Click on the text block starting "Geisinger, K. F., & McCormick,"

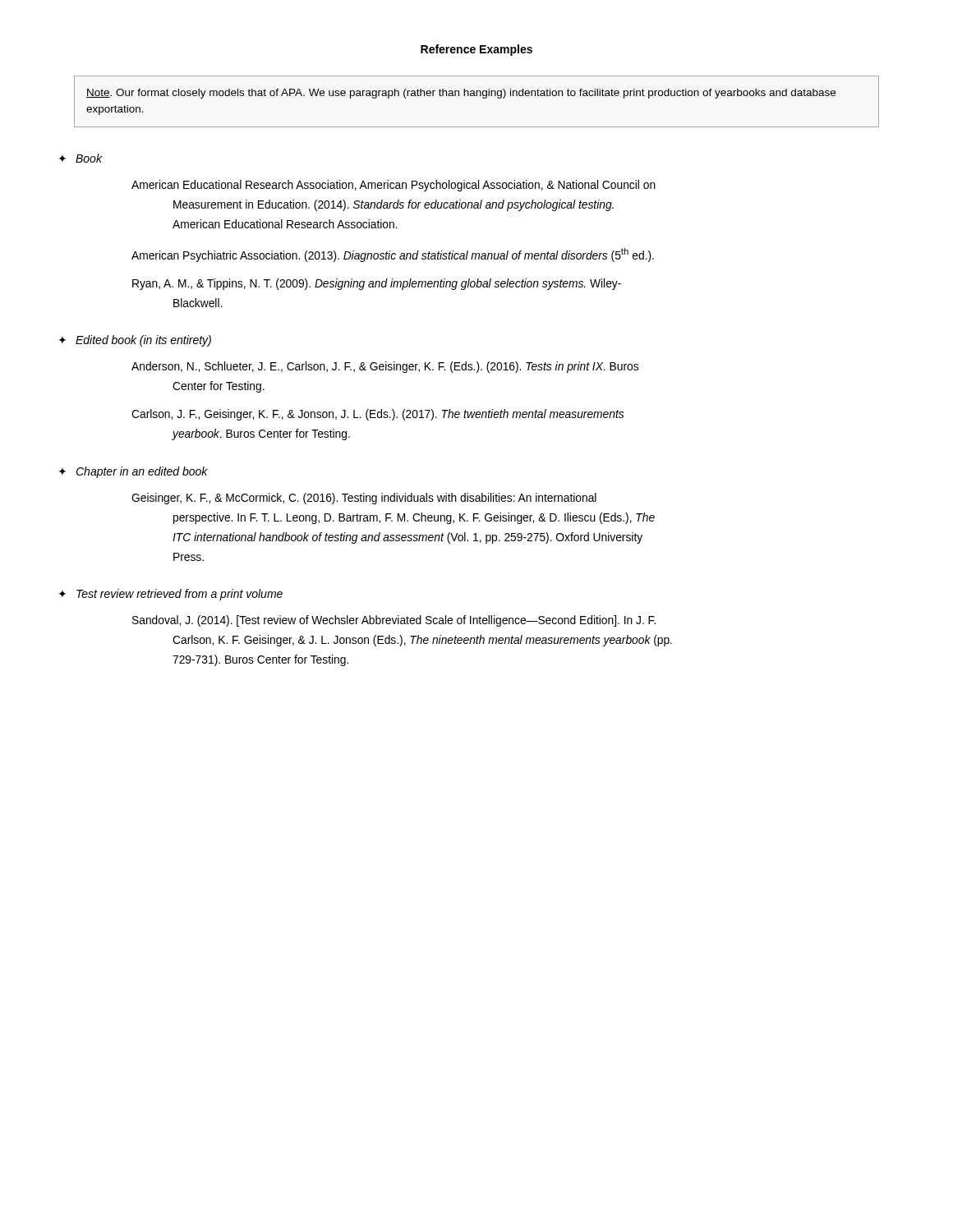coord(364,498)
